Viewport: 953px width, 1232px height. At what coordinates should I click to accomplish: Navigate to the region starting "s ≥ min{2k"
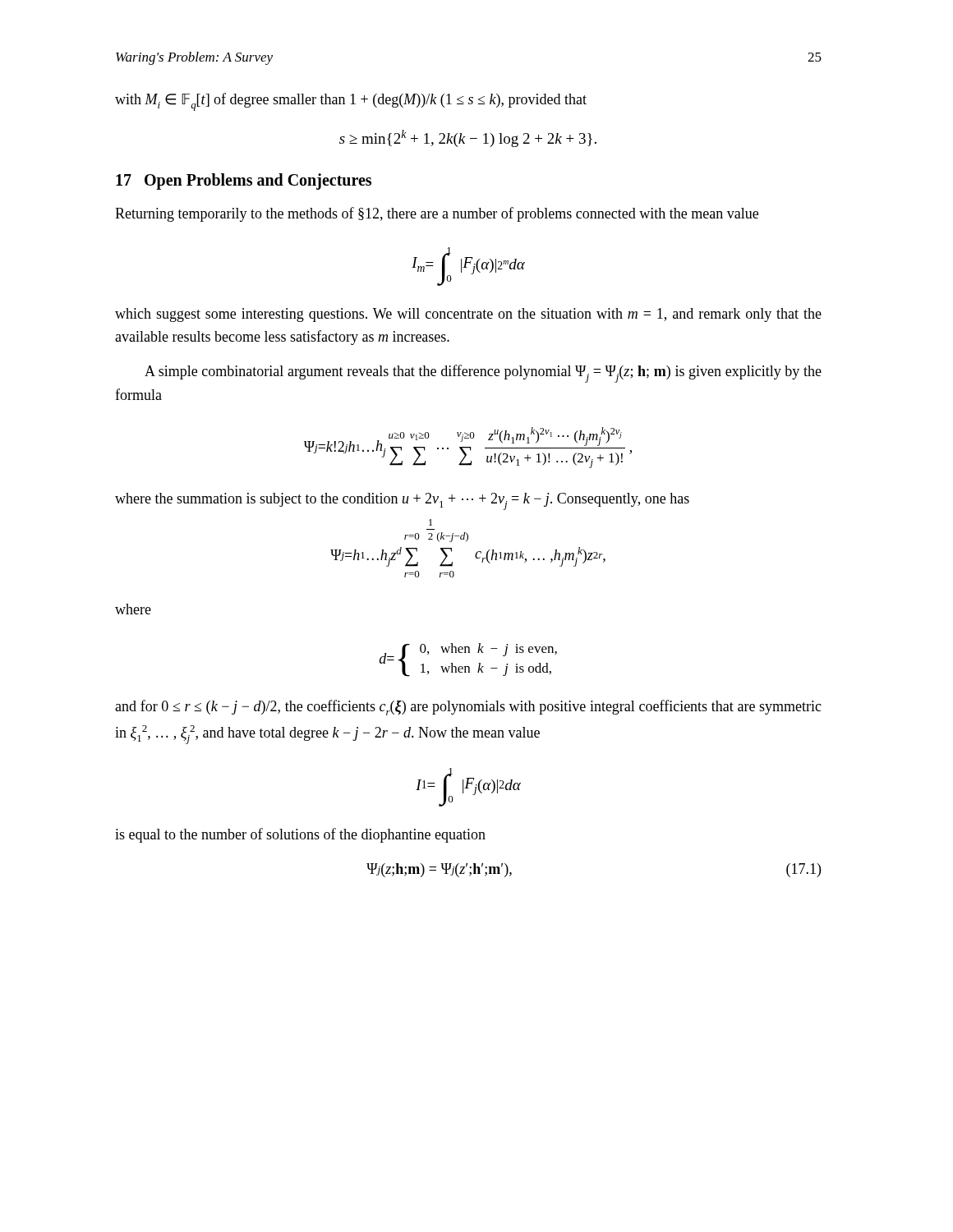(468, 137)
